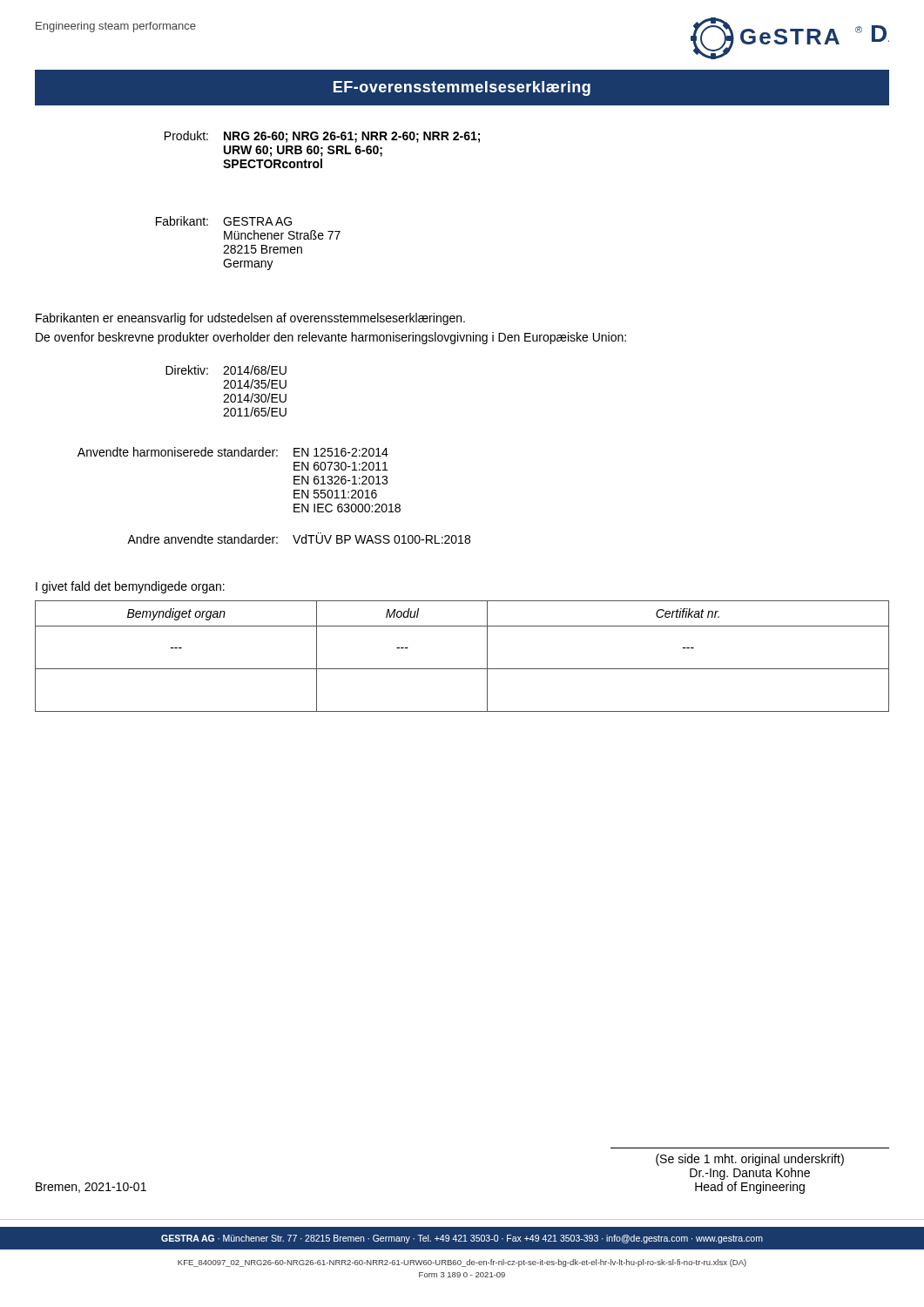Where is the passage that starts "I givet fald"?
The height and width of the screenshot is (1307, 924).
pos(130,586)
